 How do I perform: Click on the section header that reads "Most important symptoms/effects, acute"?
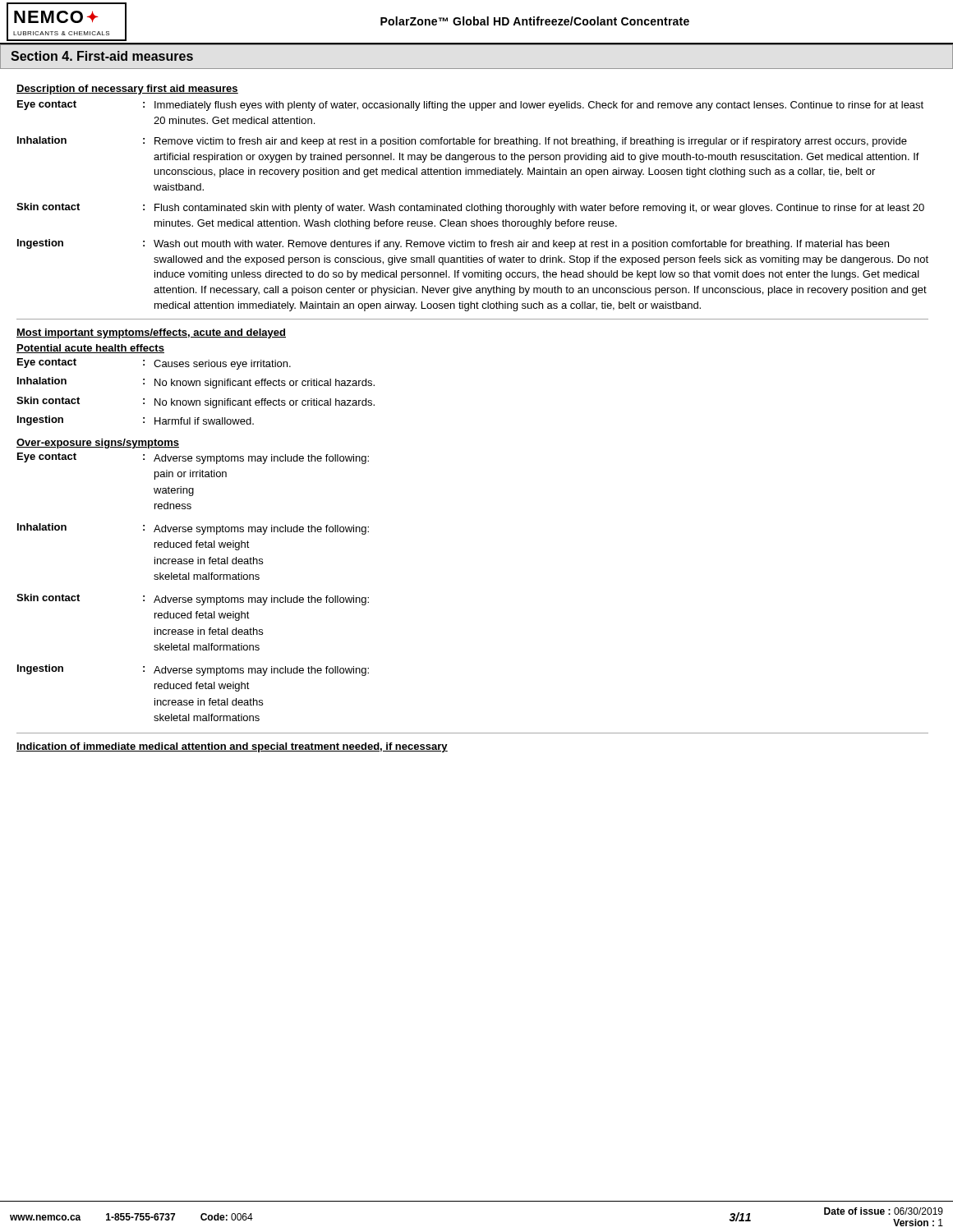point(151,332)
